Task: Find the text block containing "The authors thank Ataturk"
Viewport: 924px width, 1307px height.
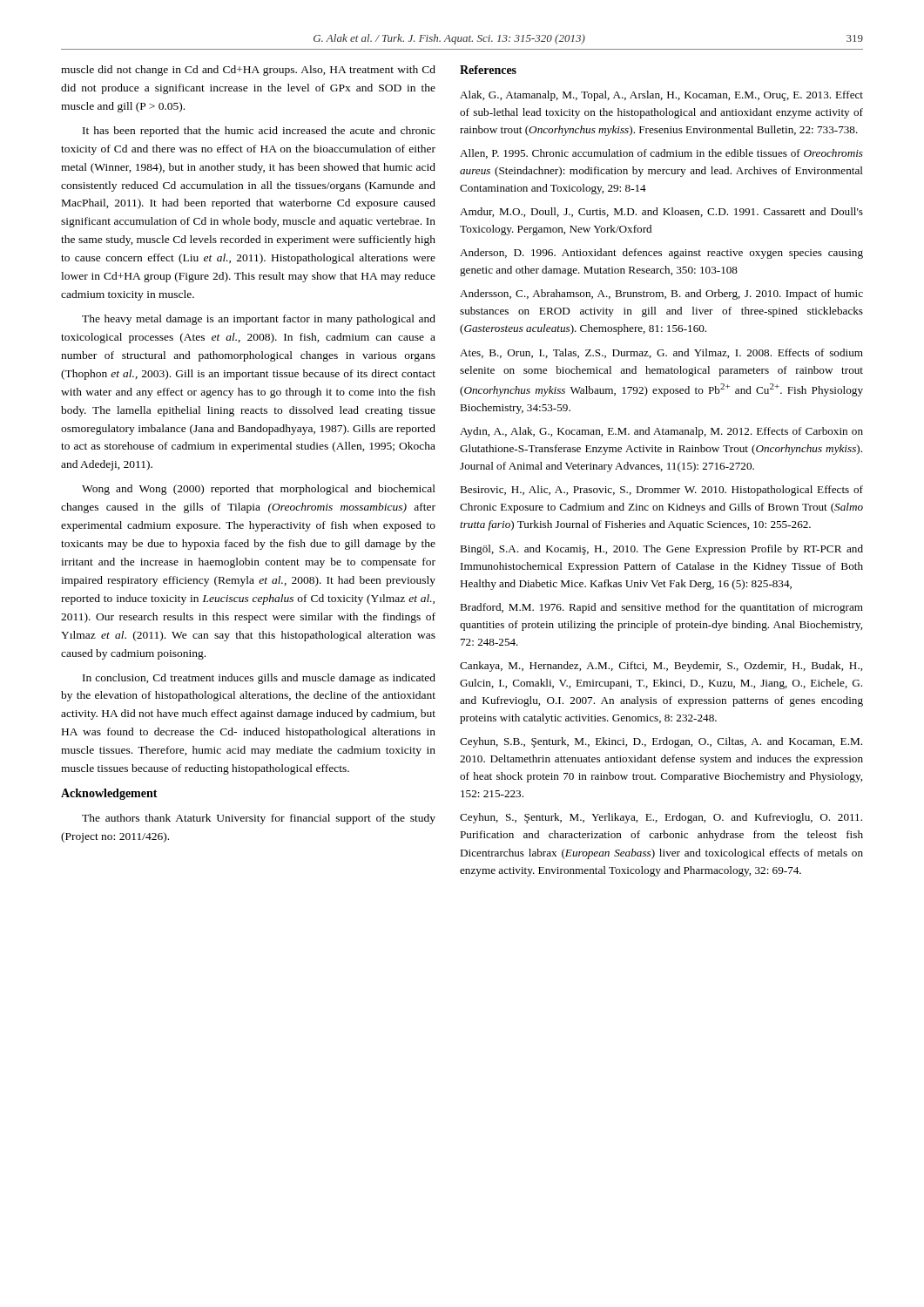Action: pos(248,827)
